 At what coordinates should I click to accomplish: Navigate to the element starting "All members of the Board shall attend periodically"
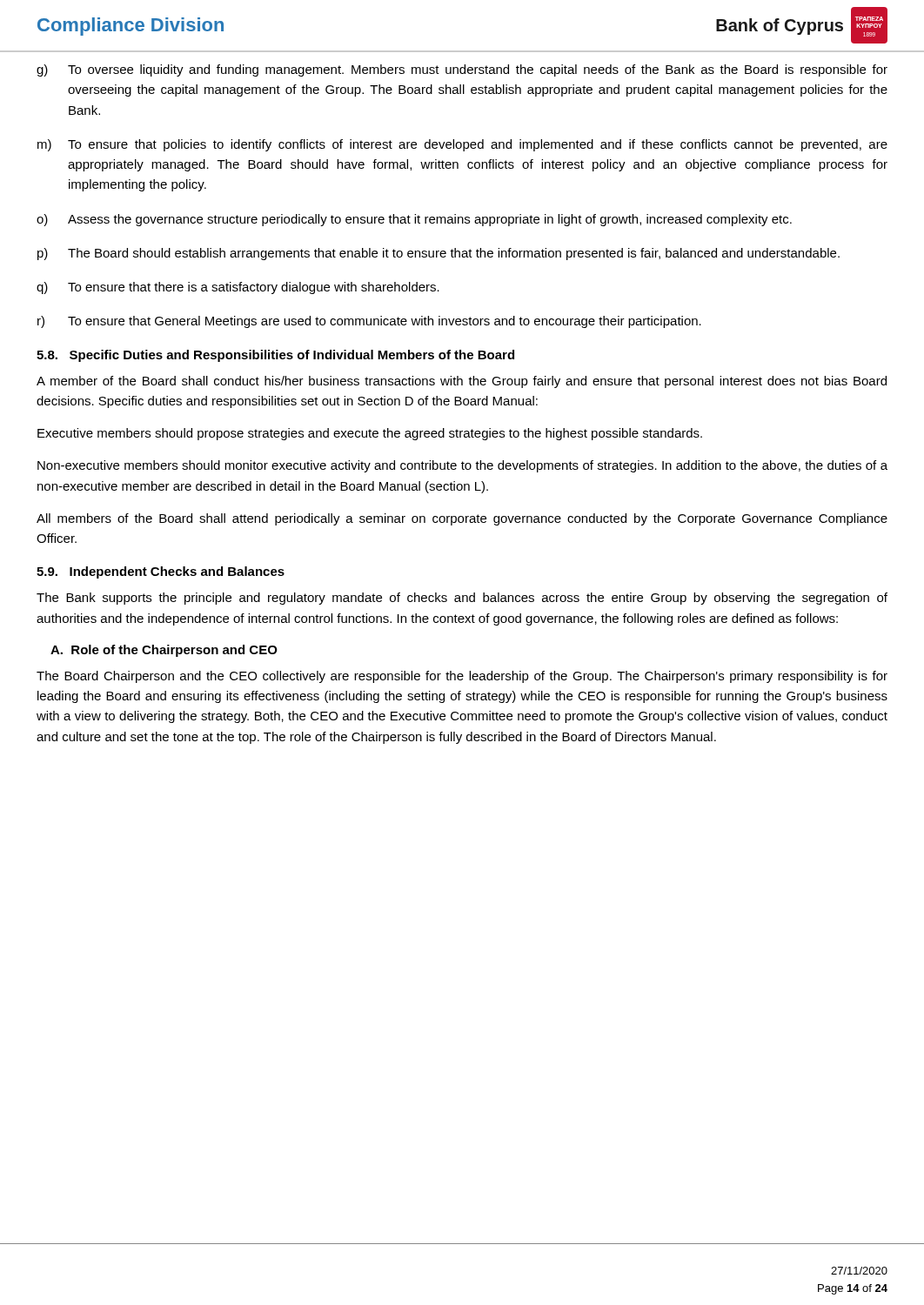click(x=462, y=528)
